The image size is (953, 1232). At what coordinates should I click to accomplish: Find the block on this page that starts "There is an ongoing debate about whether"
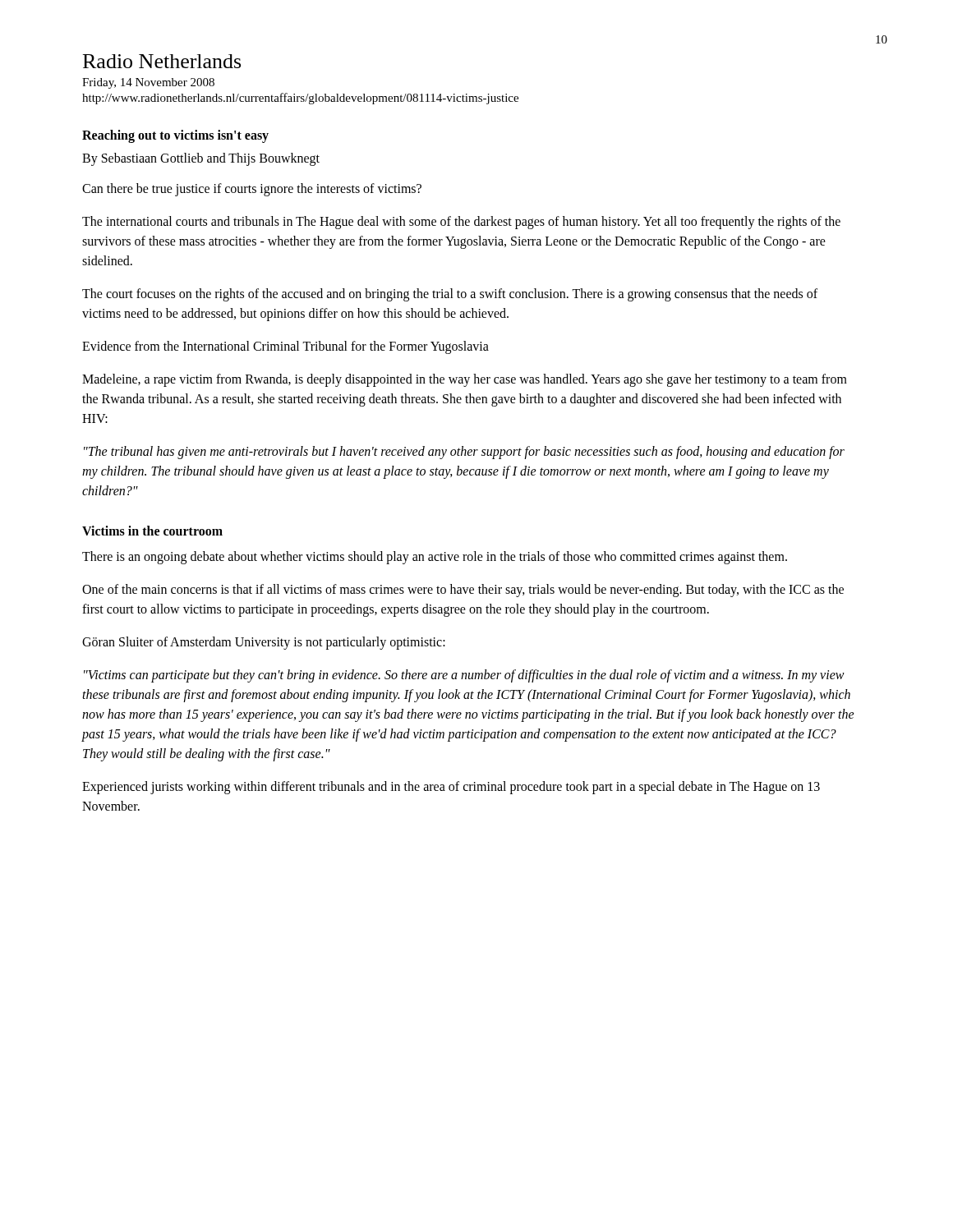[x=435, y=556]
